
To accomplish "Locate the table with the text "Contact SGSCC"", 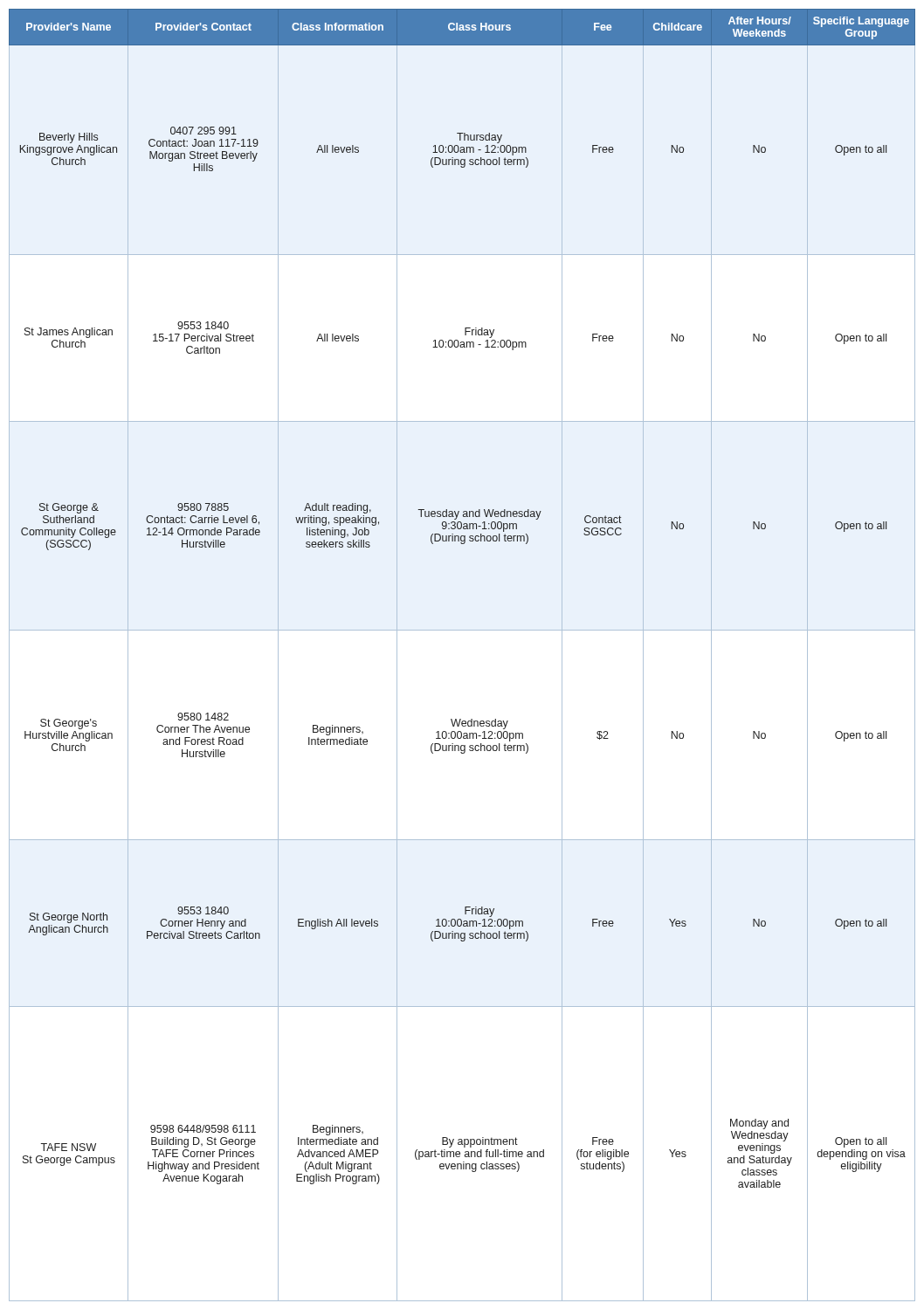I will [462, 655].
